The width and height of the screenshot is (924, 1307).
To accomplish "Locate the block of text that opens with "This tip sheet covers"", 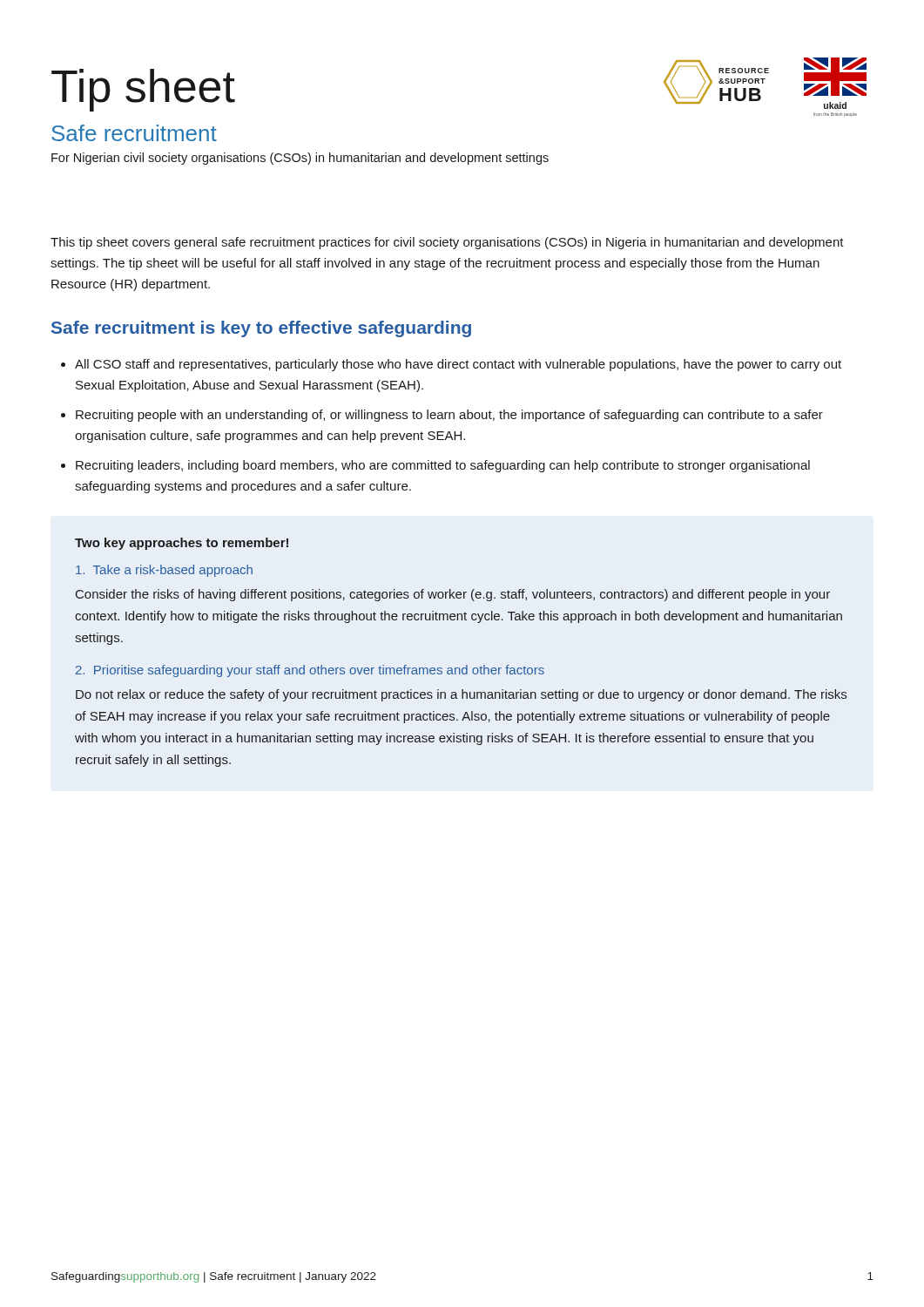I will click(447, 263).
